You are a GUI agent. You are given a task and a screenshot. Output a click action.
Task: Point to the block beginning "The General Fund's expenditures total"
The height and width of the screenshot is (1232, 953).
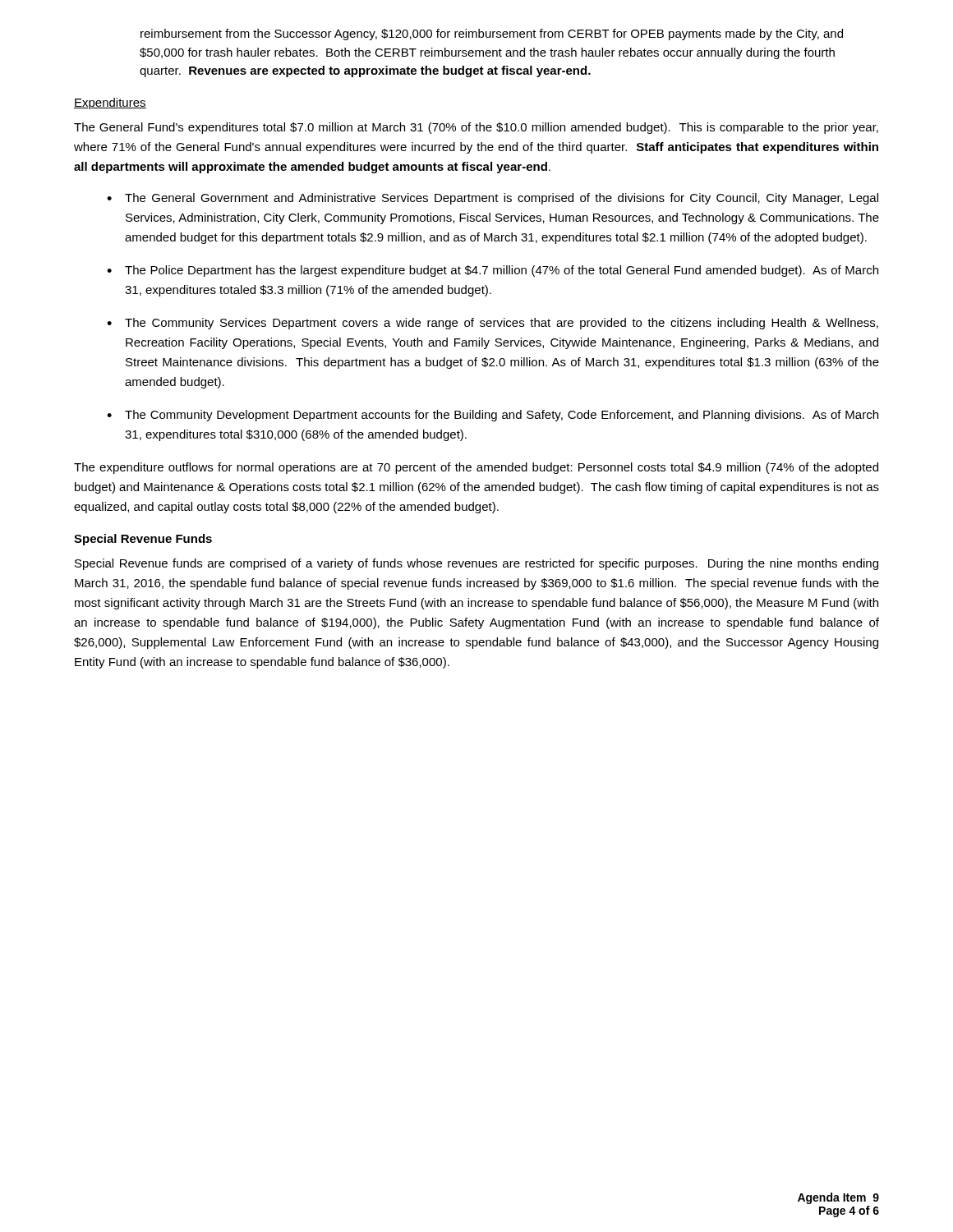pos(476,146)
